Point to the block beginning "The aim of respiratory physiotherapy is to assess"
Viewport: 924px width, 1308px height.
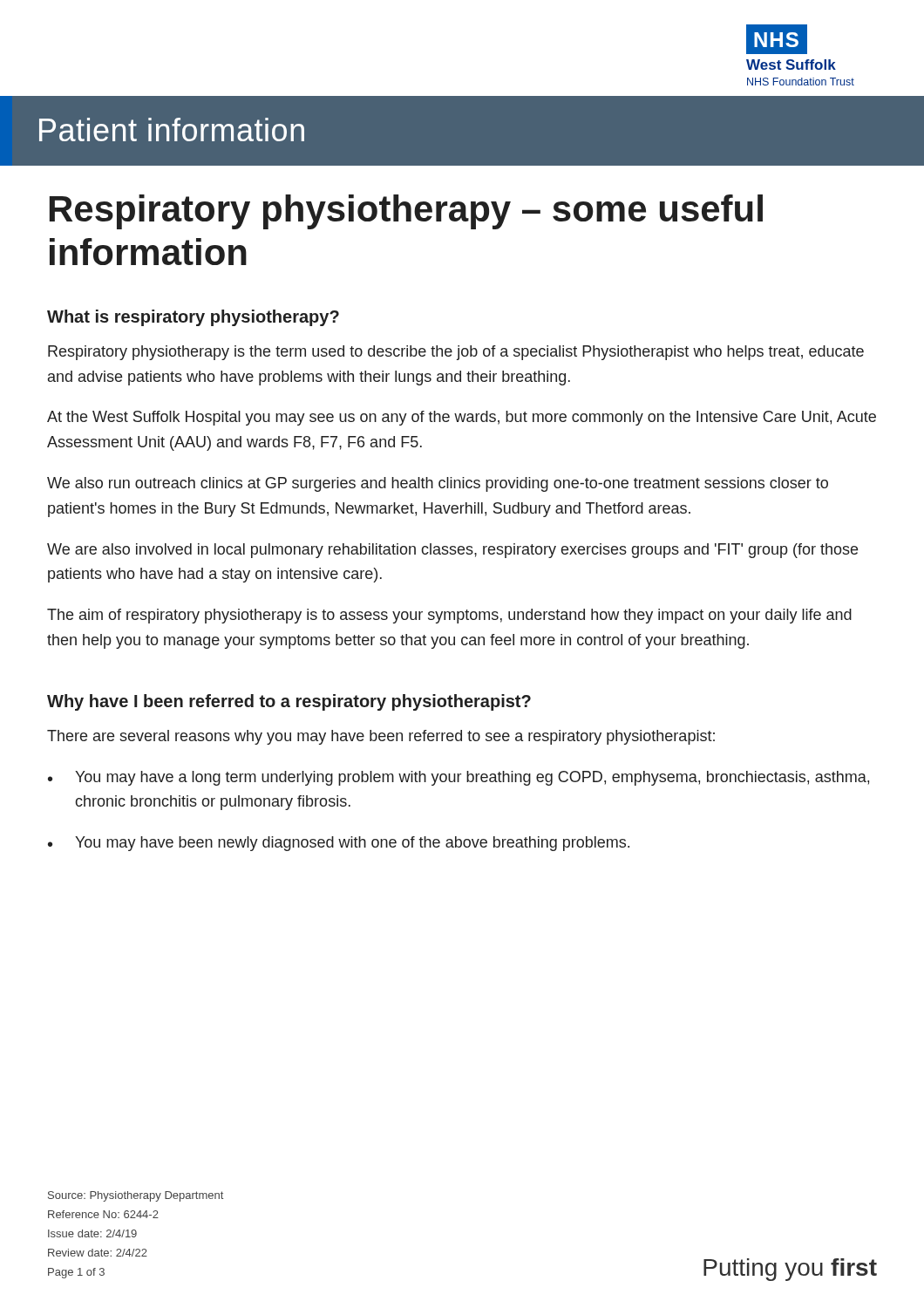[450, 627]
